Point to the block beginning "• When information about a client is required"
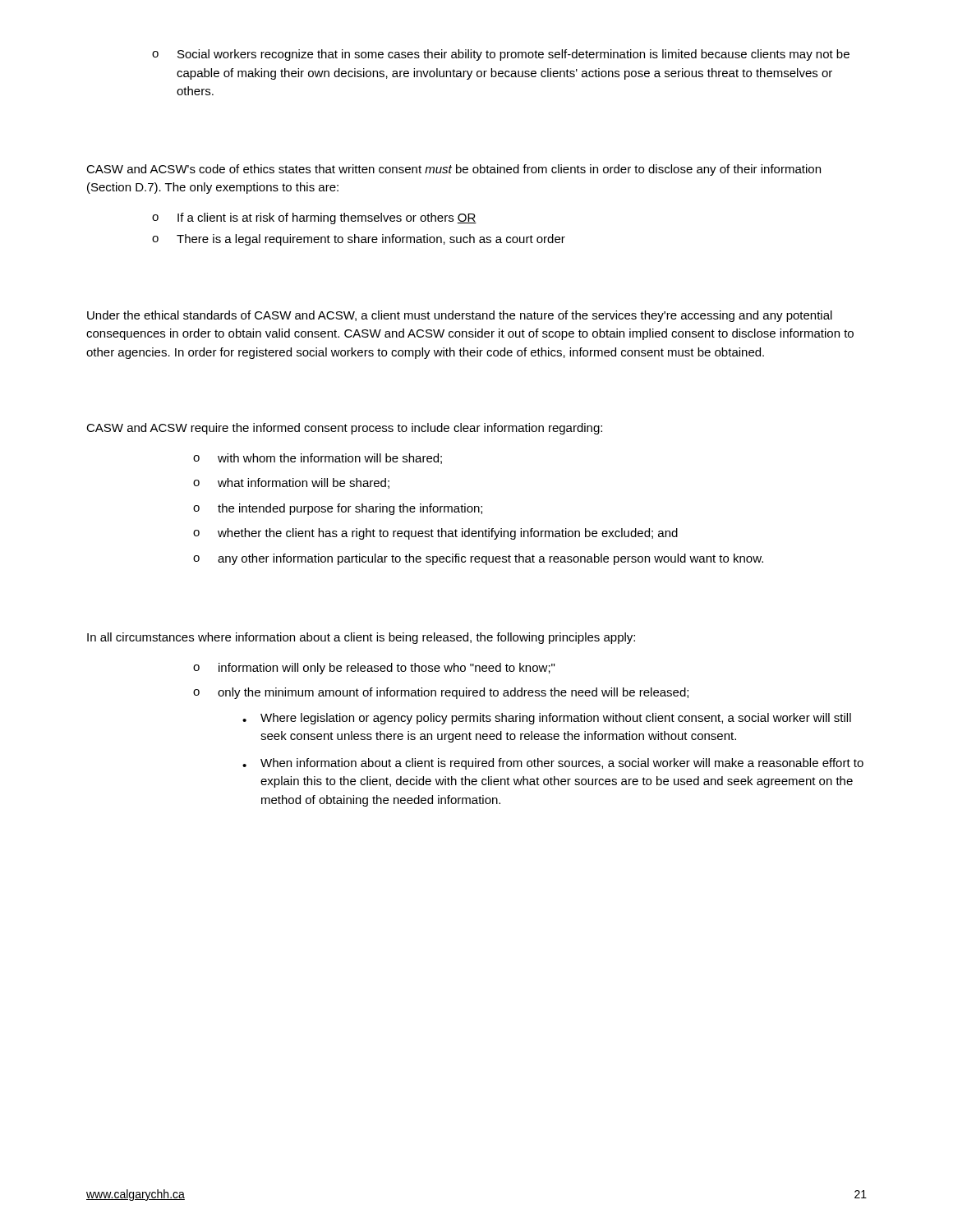 coord(555,781)
